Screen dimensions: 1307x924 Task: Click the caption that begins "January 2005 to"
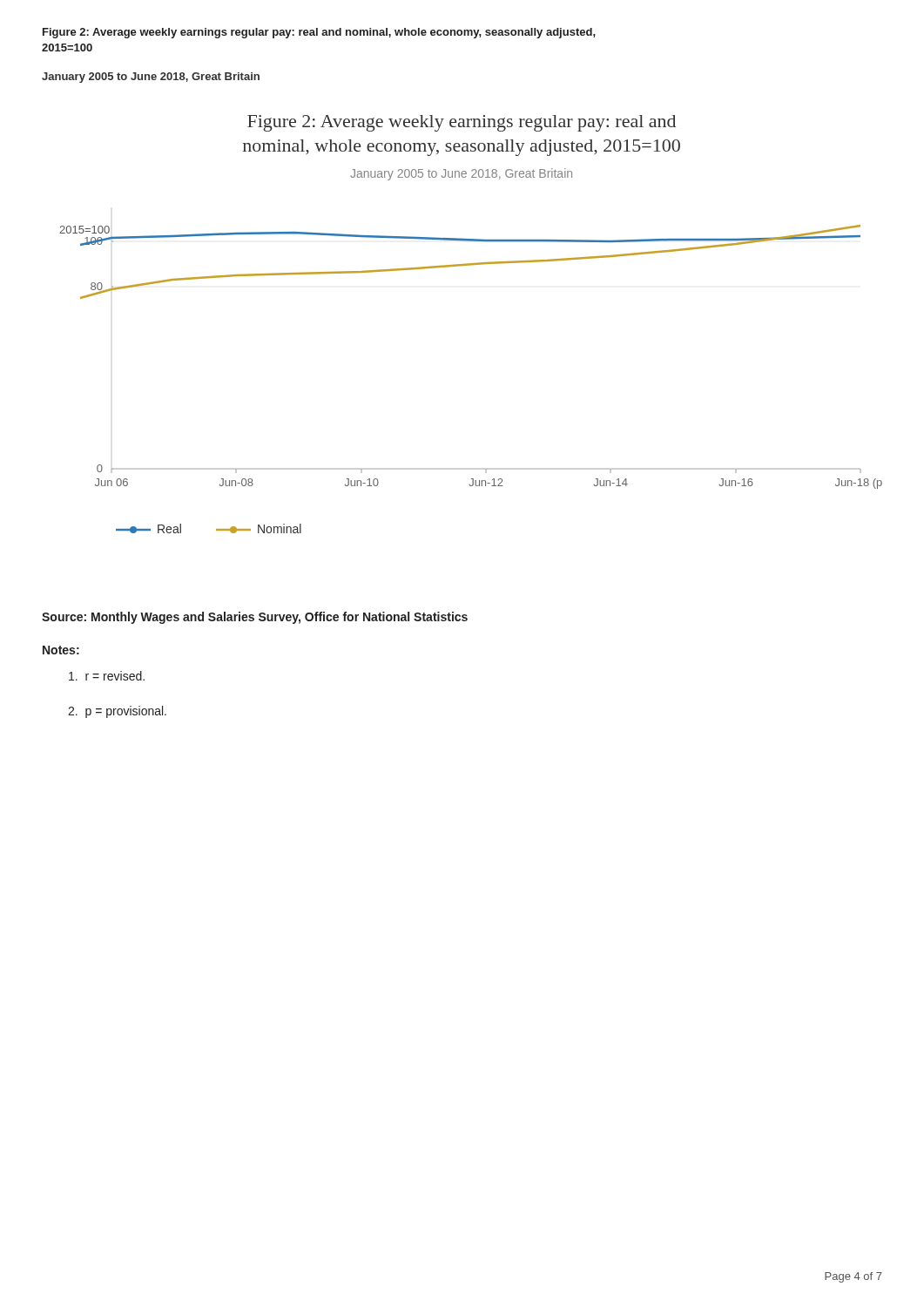pos(151,76)
